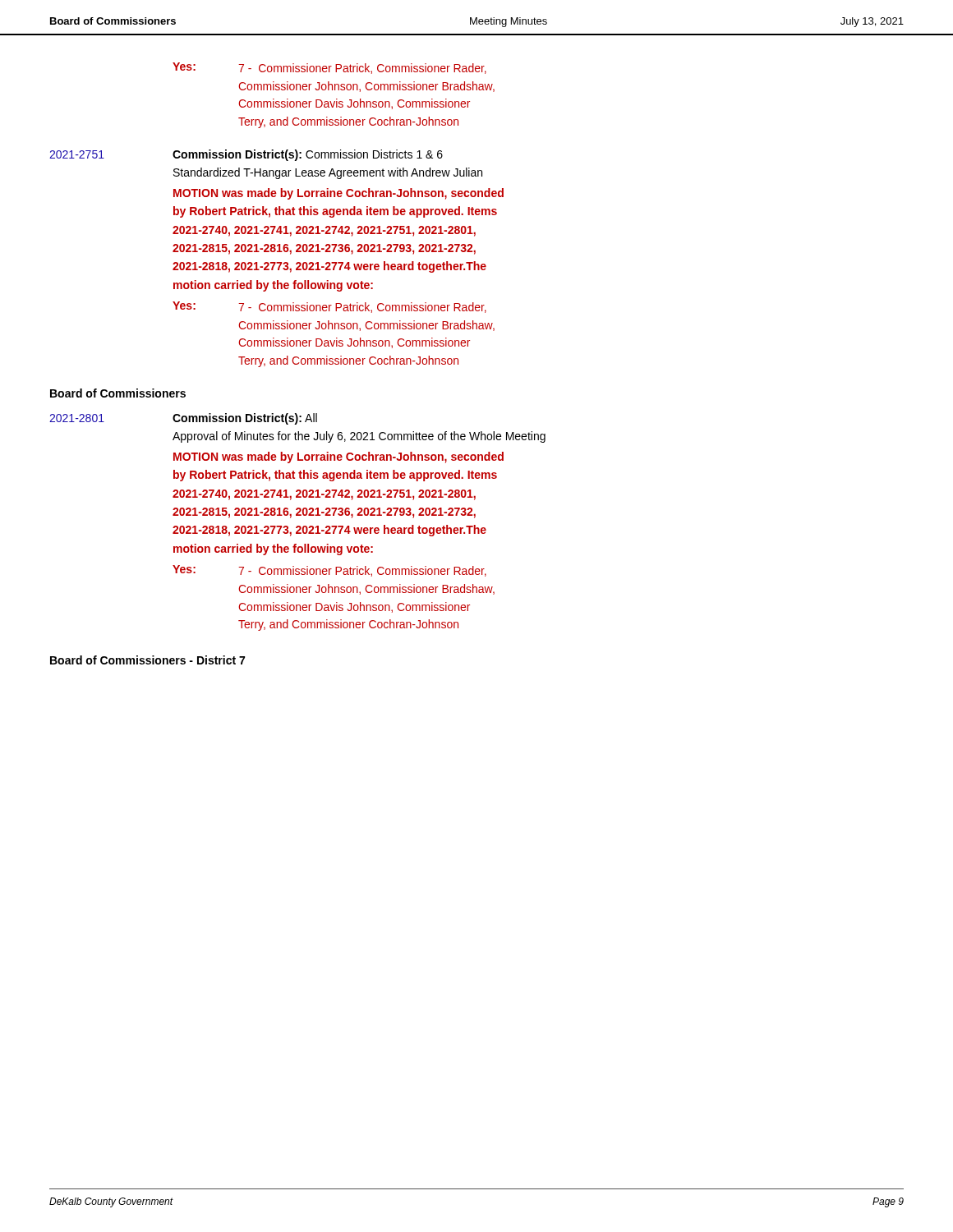The image size is (953, 1232).
Task: Point to the element starting "Standardized T-Hangar Lease Agreement"
Action: coord(328,172)
